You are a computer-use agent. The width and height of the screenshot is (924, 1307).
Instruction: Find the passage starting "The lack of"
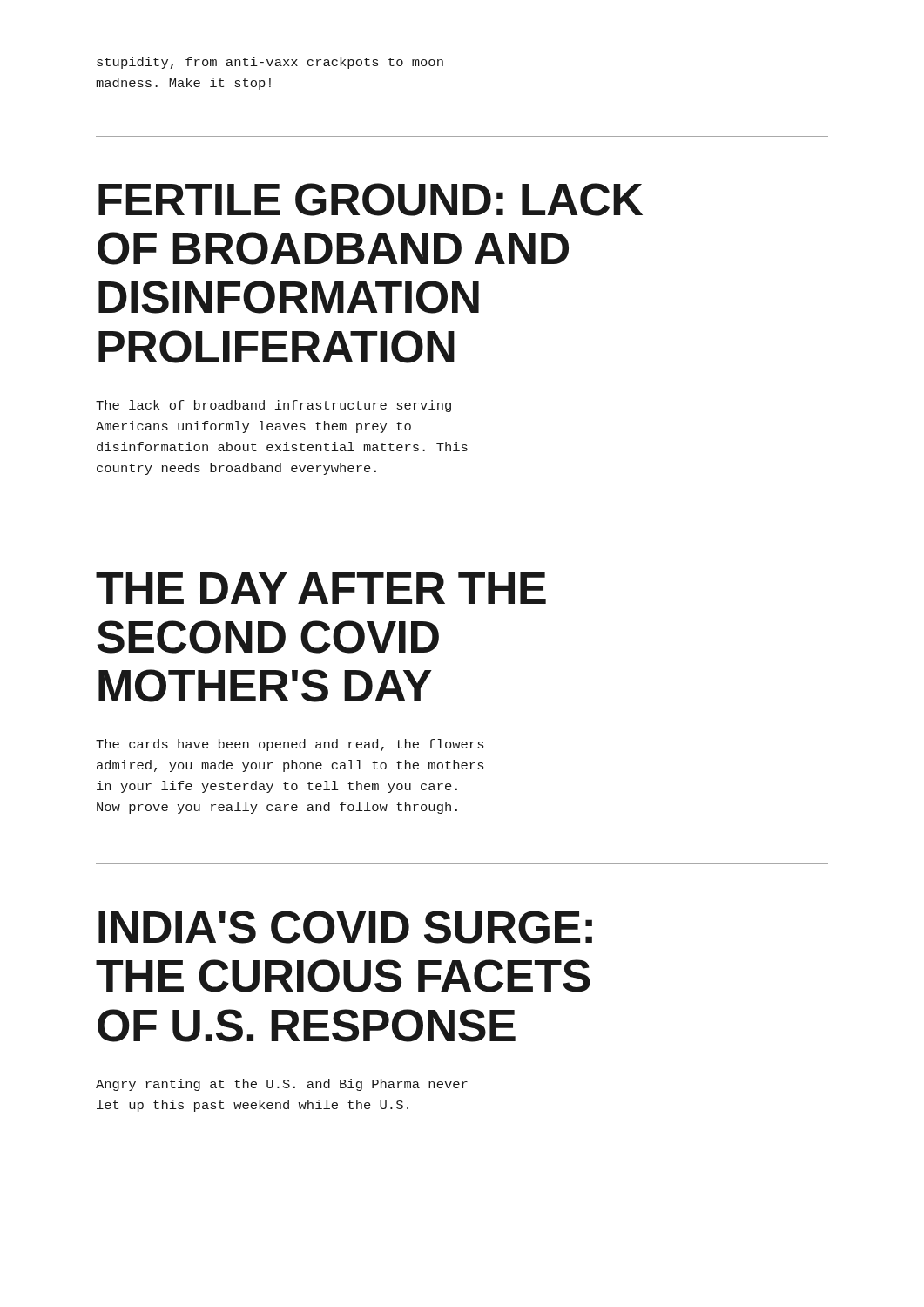[x=462, y=437]
